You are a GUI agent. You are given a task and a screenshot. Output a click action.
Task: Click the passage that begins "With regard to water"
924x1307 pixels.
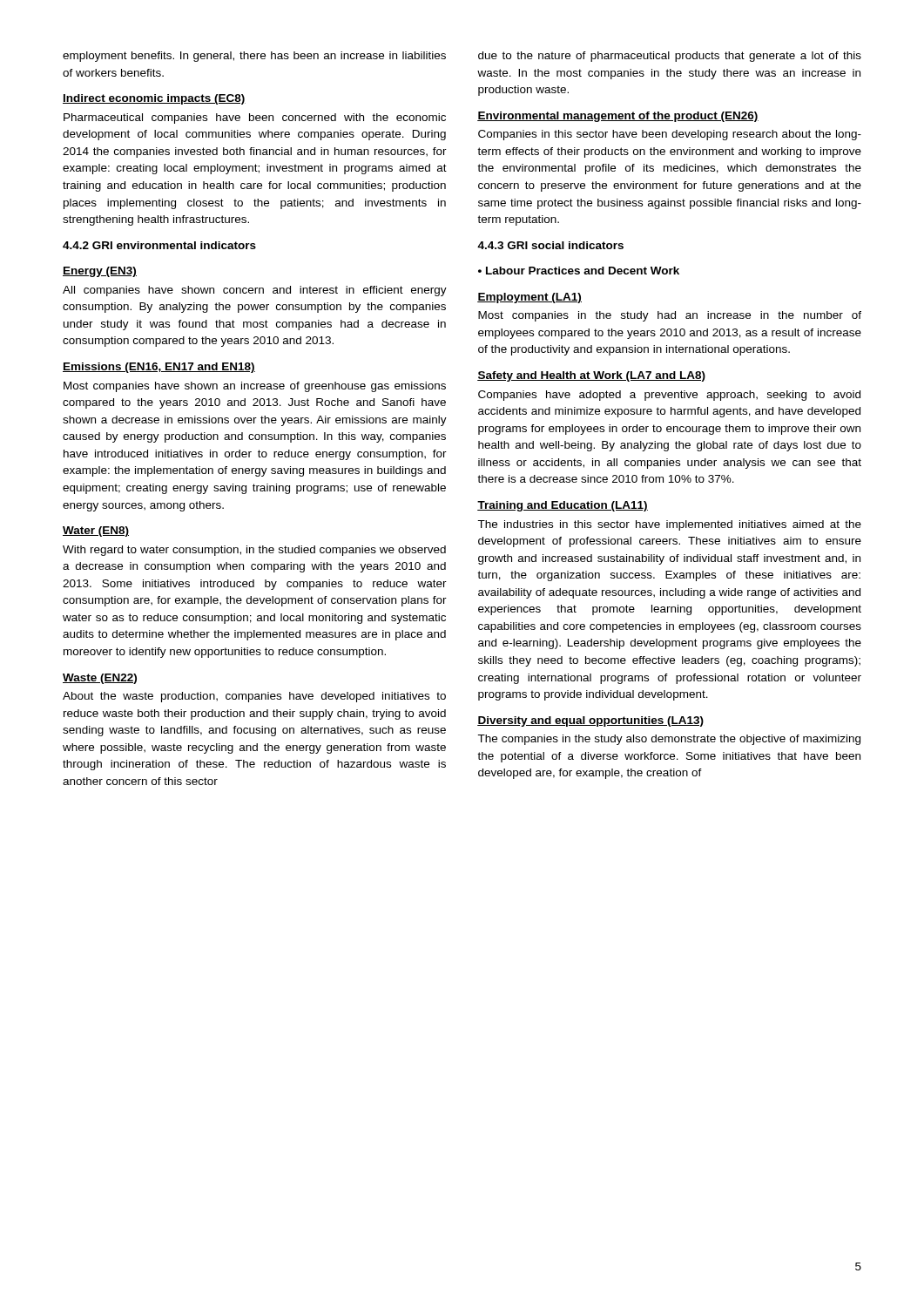(255, 600)
